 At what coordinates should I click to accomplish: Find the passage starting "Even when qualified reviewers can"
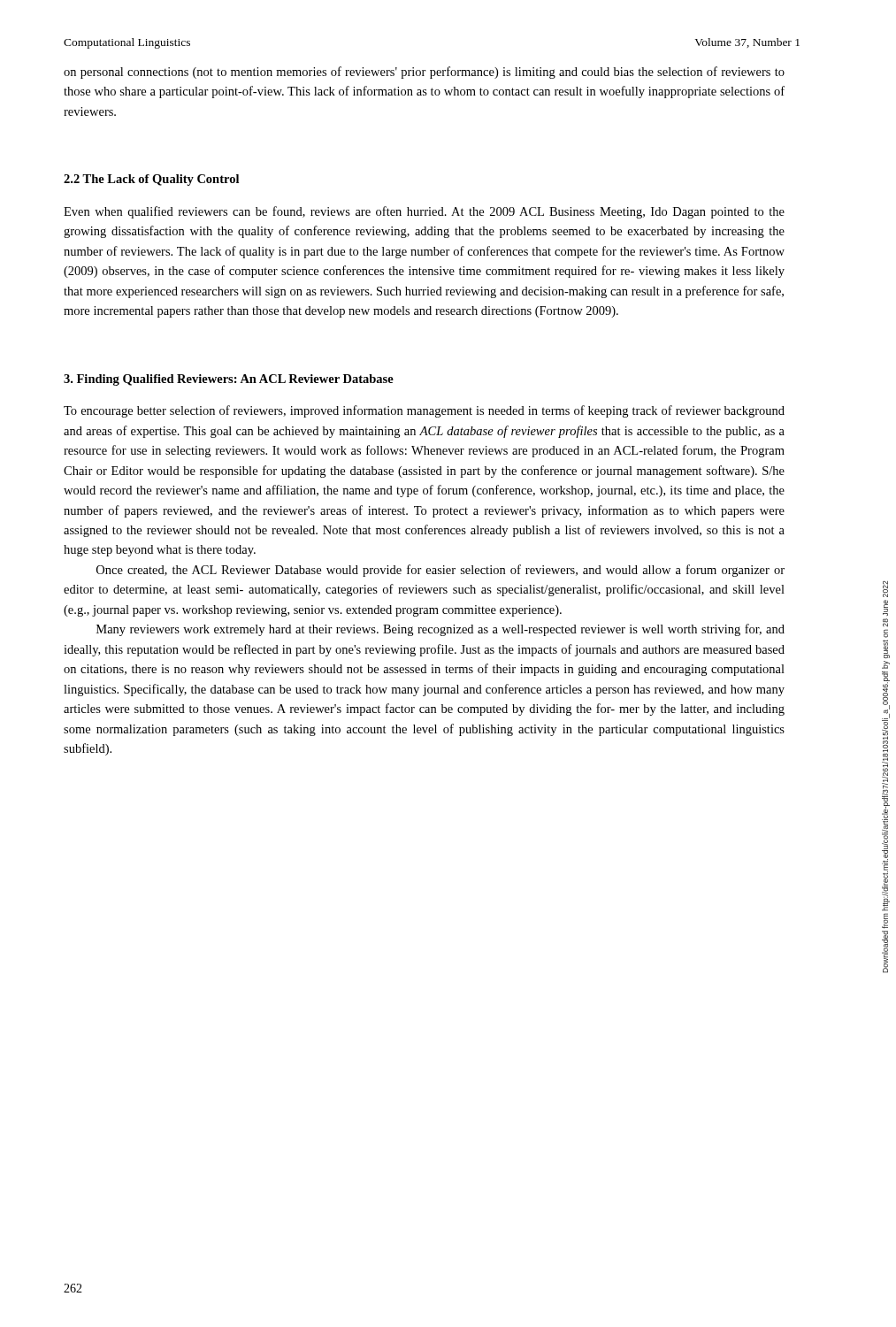(424, 261)
